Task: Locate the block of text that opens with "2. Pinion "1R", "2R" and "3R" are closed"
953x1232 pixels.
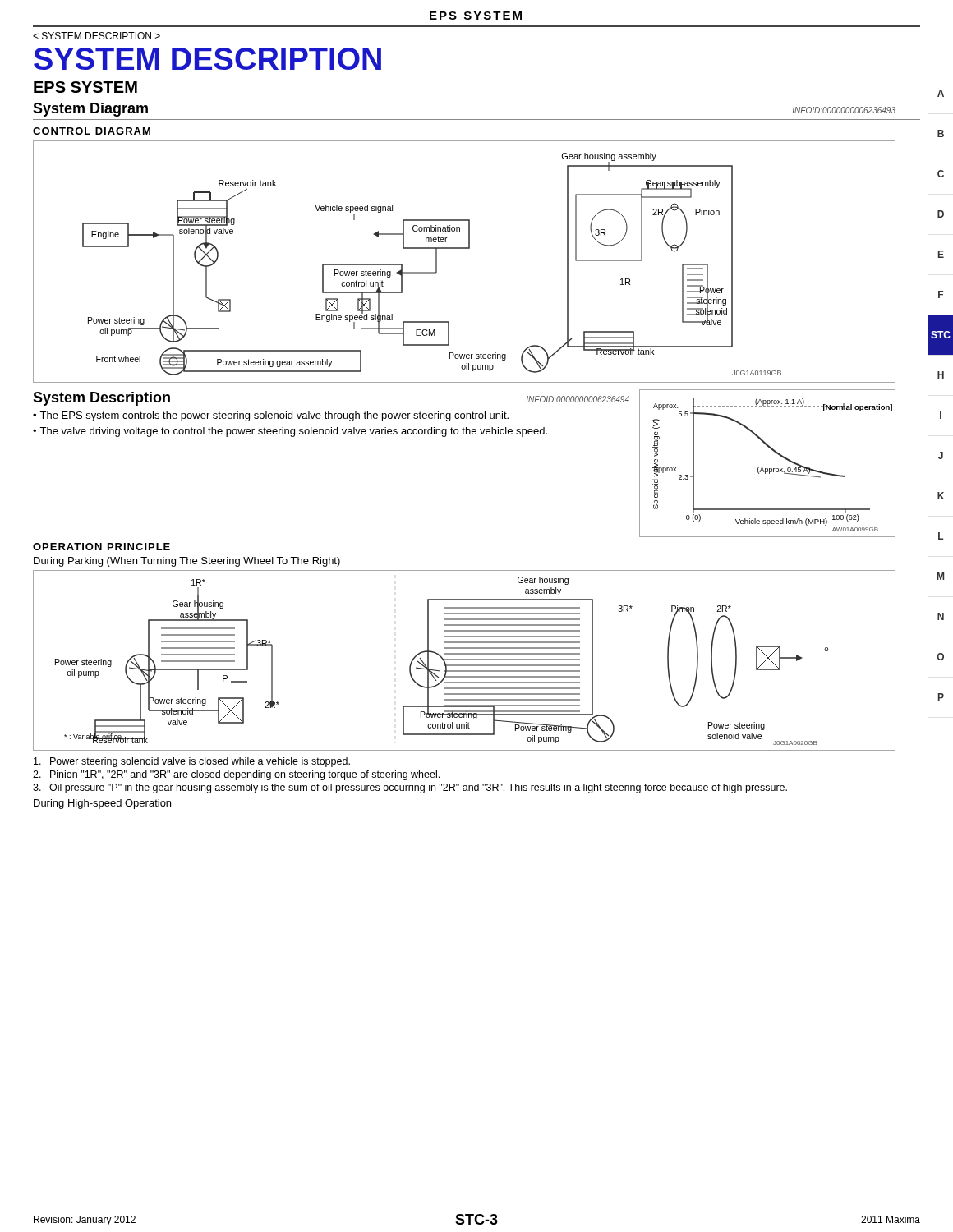Action: click(237, 774)
